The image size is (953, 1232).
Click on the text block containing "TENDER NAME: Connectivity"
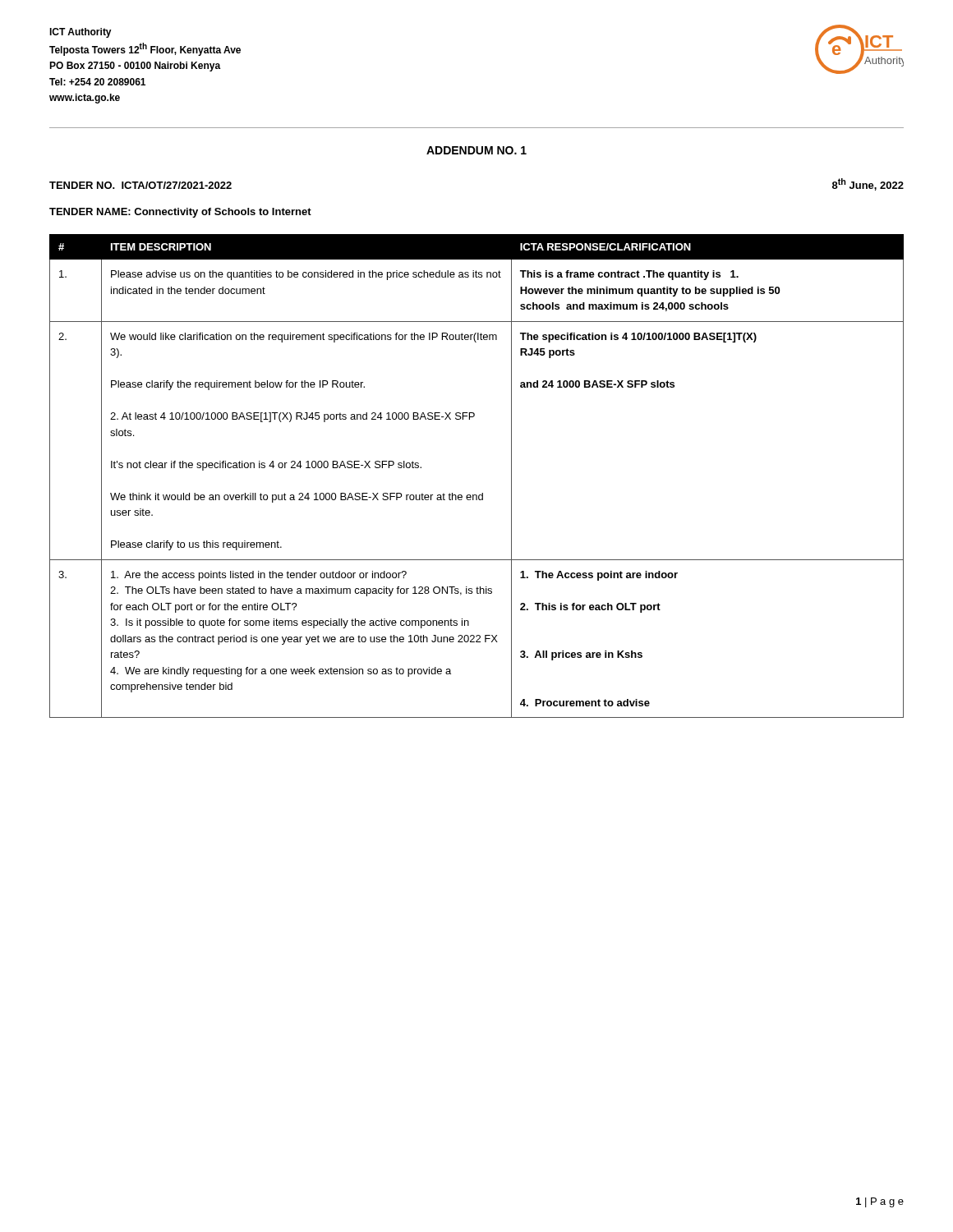(x=180, y=212)
